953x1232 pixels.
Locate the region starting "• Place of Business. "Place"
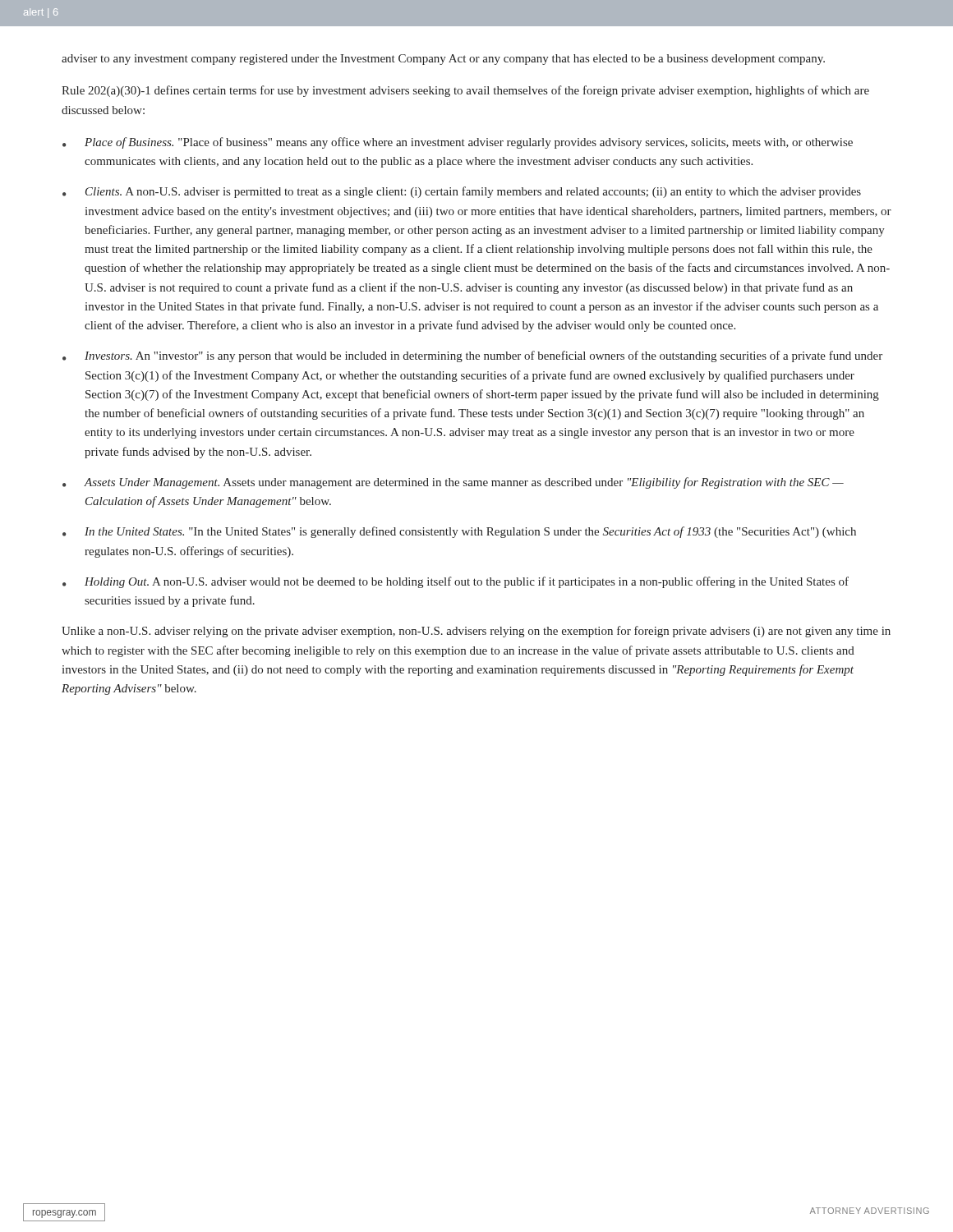[x=476, y=152]
